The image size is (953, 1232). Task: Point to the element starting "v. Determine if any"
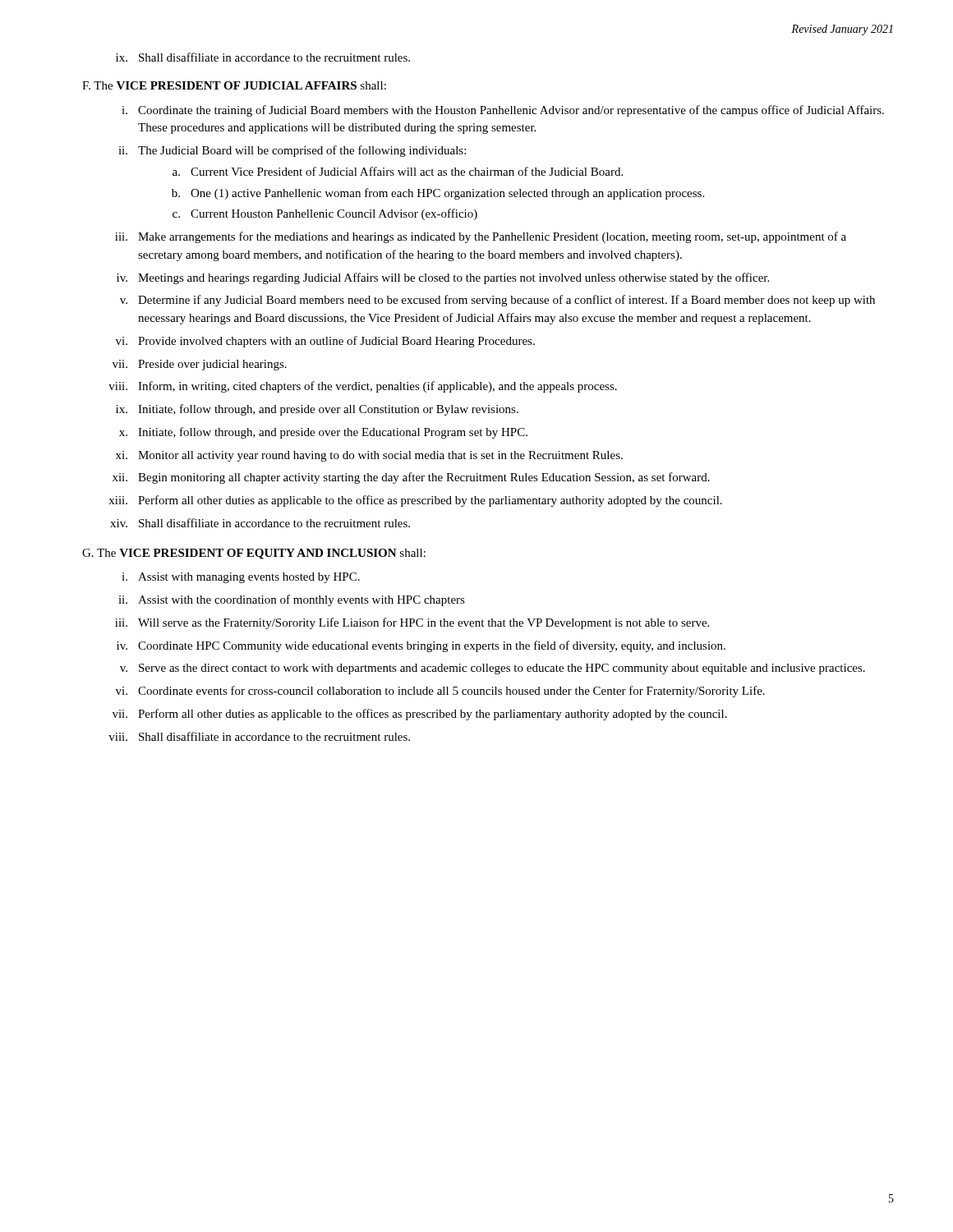(488, 310)
